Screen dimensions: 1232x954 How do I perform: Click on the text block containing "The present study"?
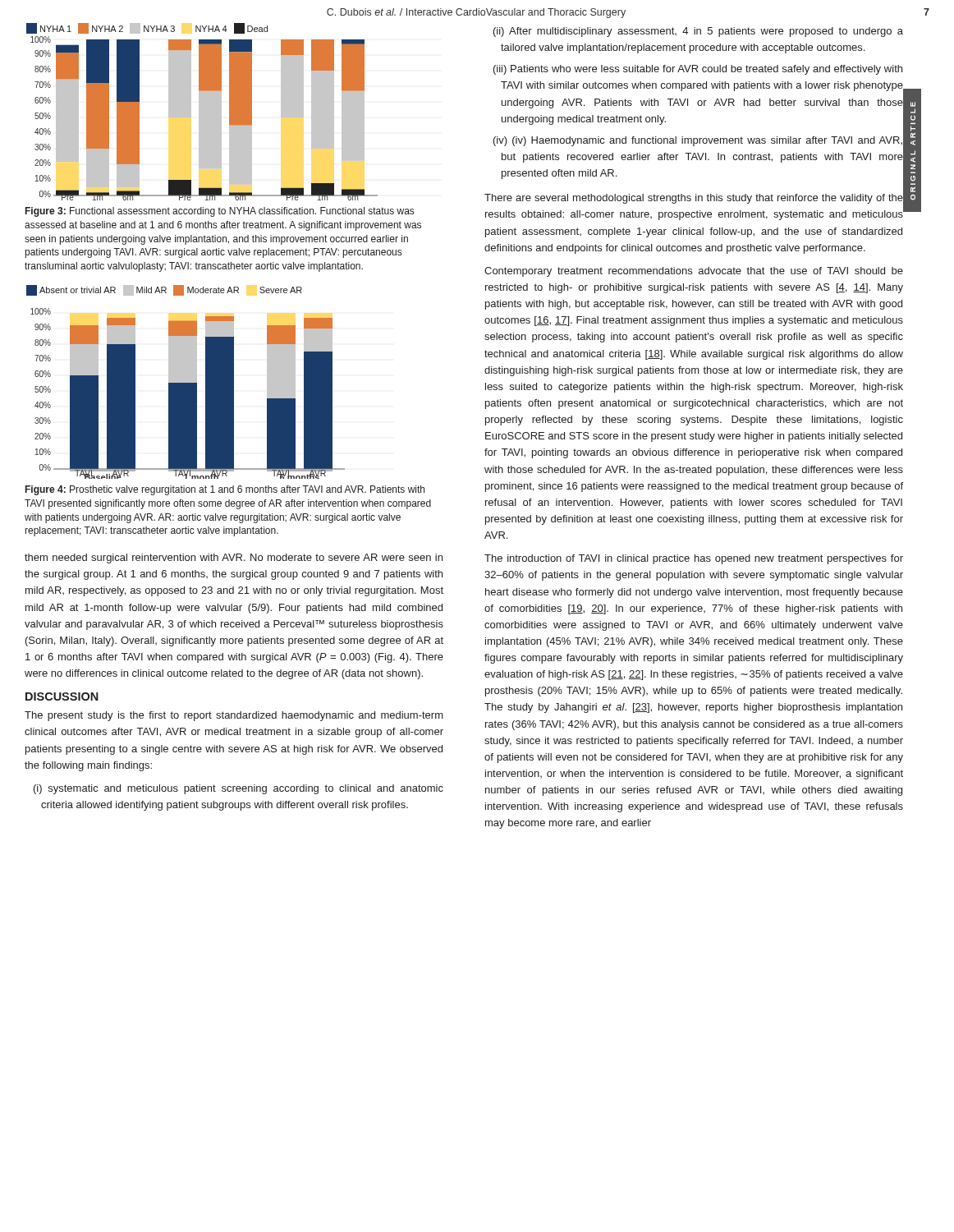tap(234, 740)
